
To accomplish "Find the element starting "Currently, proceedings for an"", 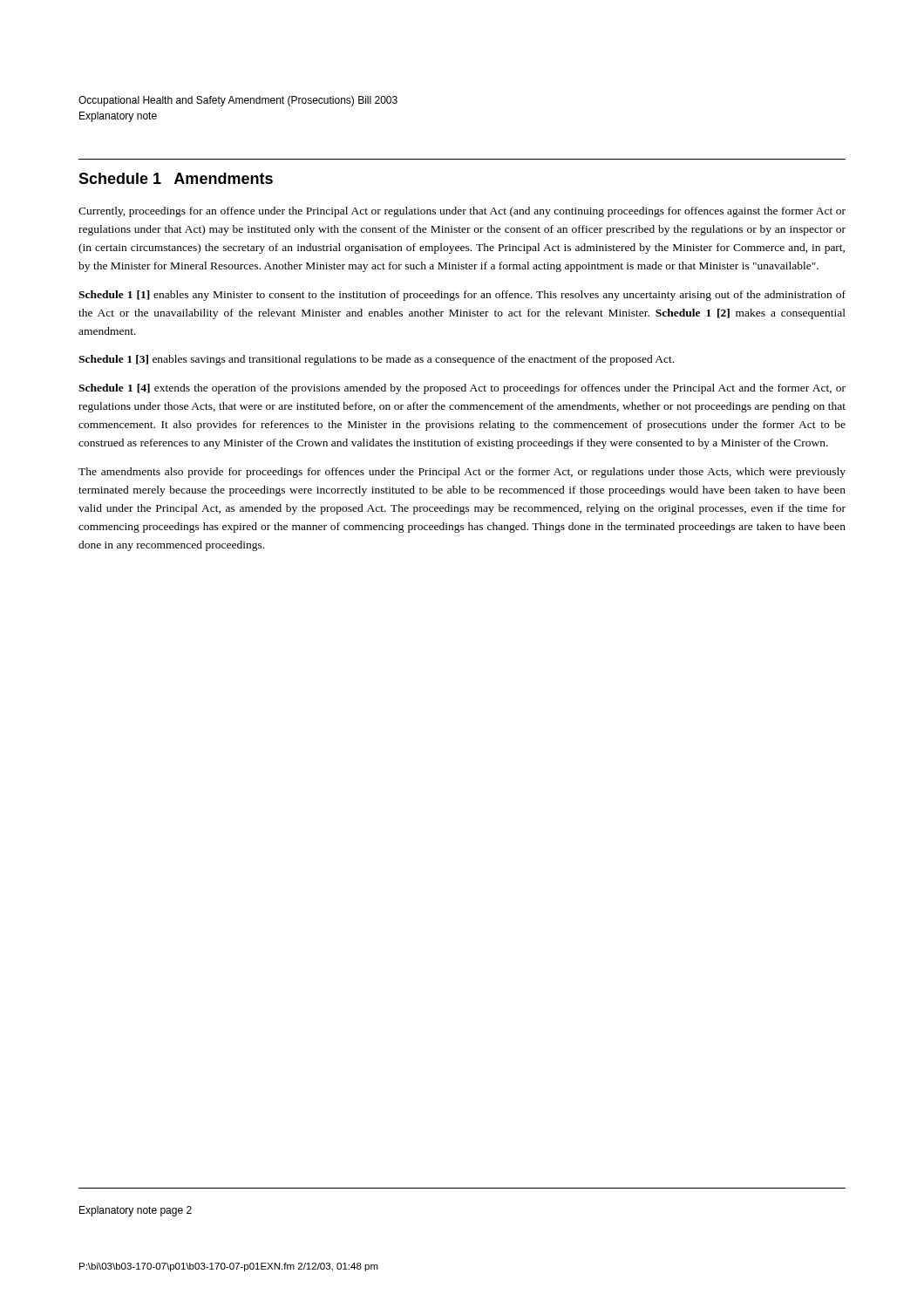I will 462,238.
